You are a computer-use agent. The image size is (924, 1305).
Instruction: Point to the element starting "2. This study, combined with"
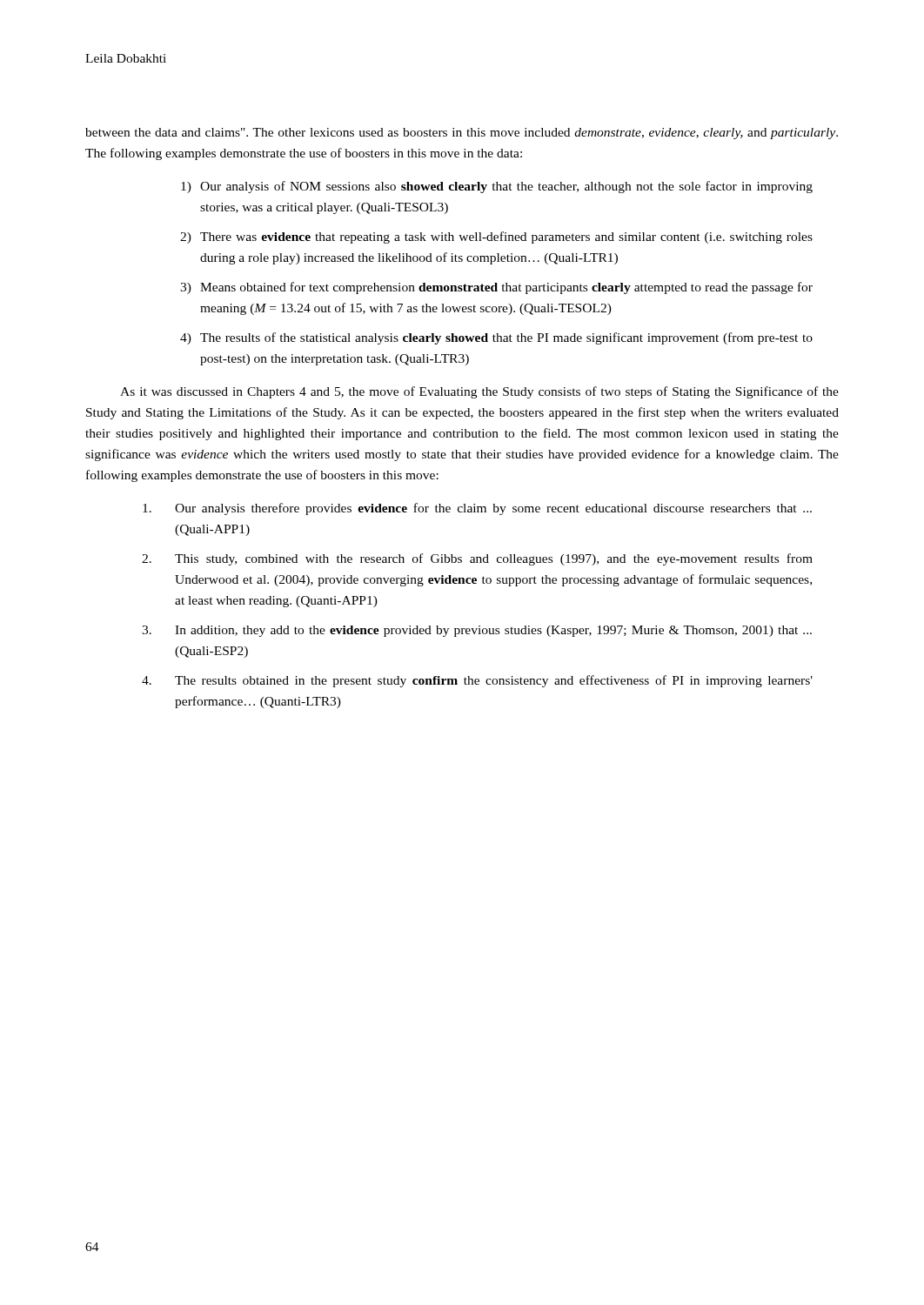point(477,580)
